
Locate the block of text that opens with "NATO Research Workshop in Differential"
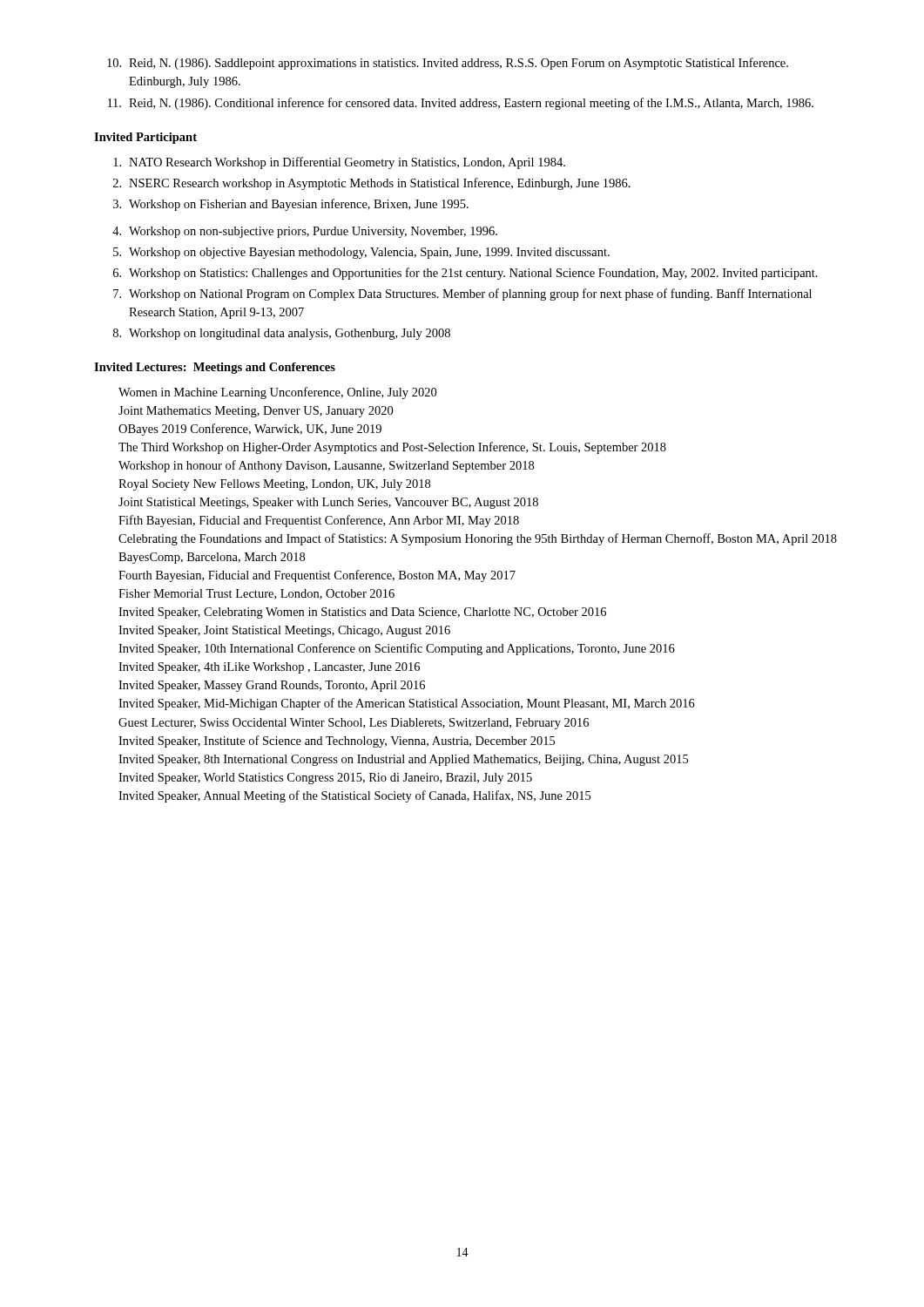tap(470, 163)
